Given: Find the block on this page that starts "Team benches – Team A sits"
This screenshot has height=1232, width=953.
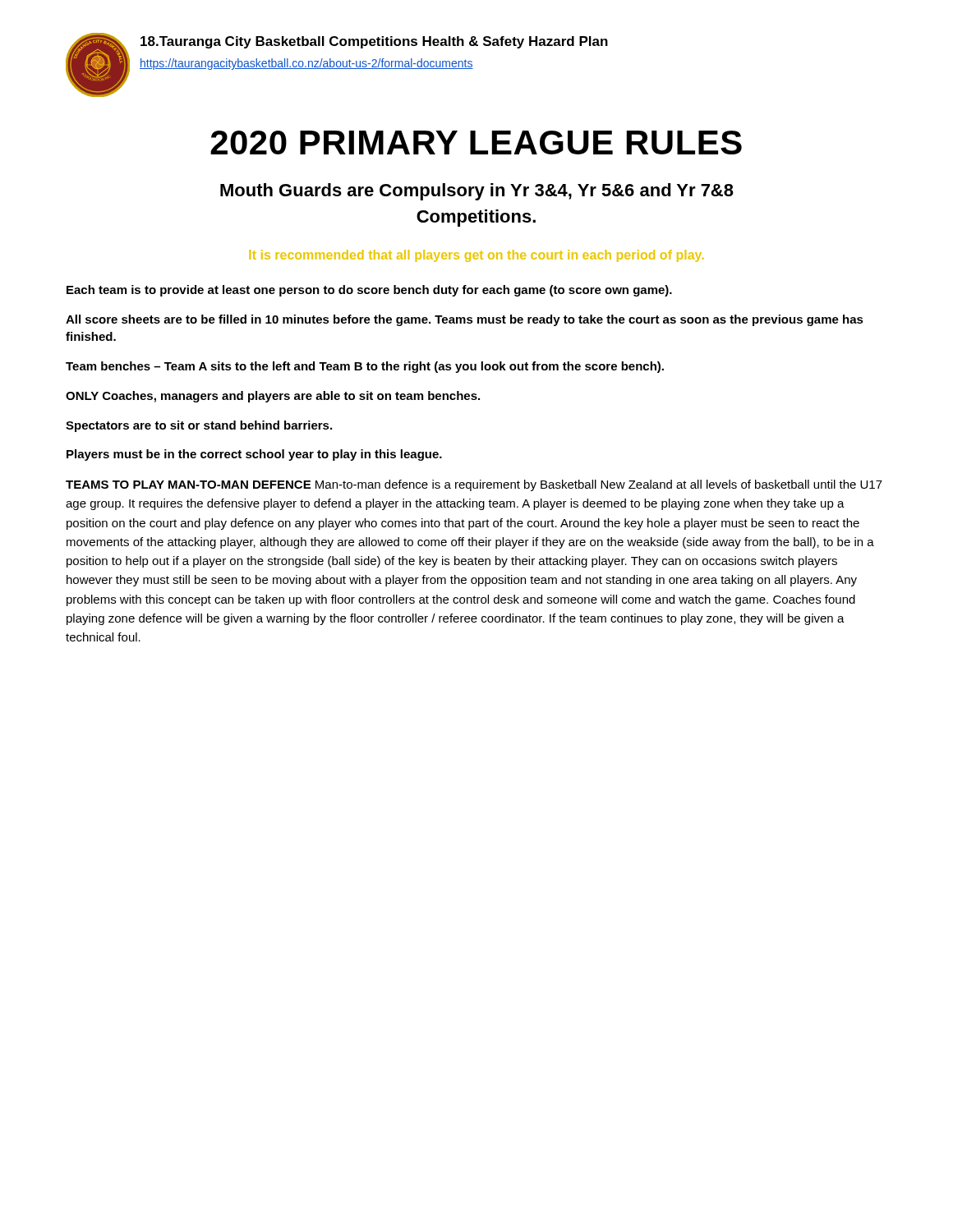Looking at the screenshot, I should tap(365, 366).
